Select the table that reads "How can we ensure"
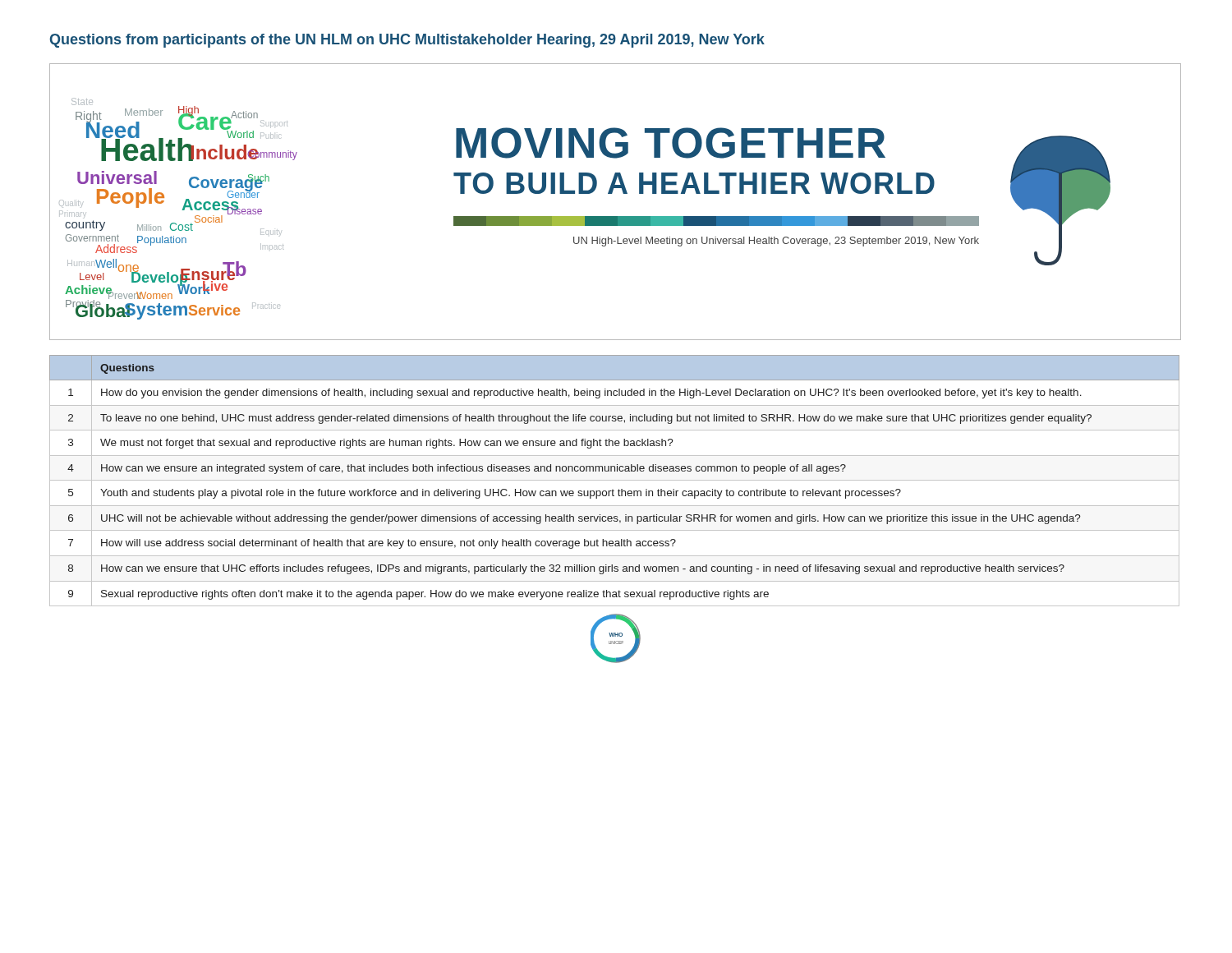This screenshot has height=953, width=1232. pyautogui.click(x=616, y=481)
